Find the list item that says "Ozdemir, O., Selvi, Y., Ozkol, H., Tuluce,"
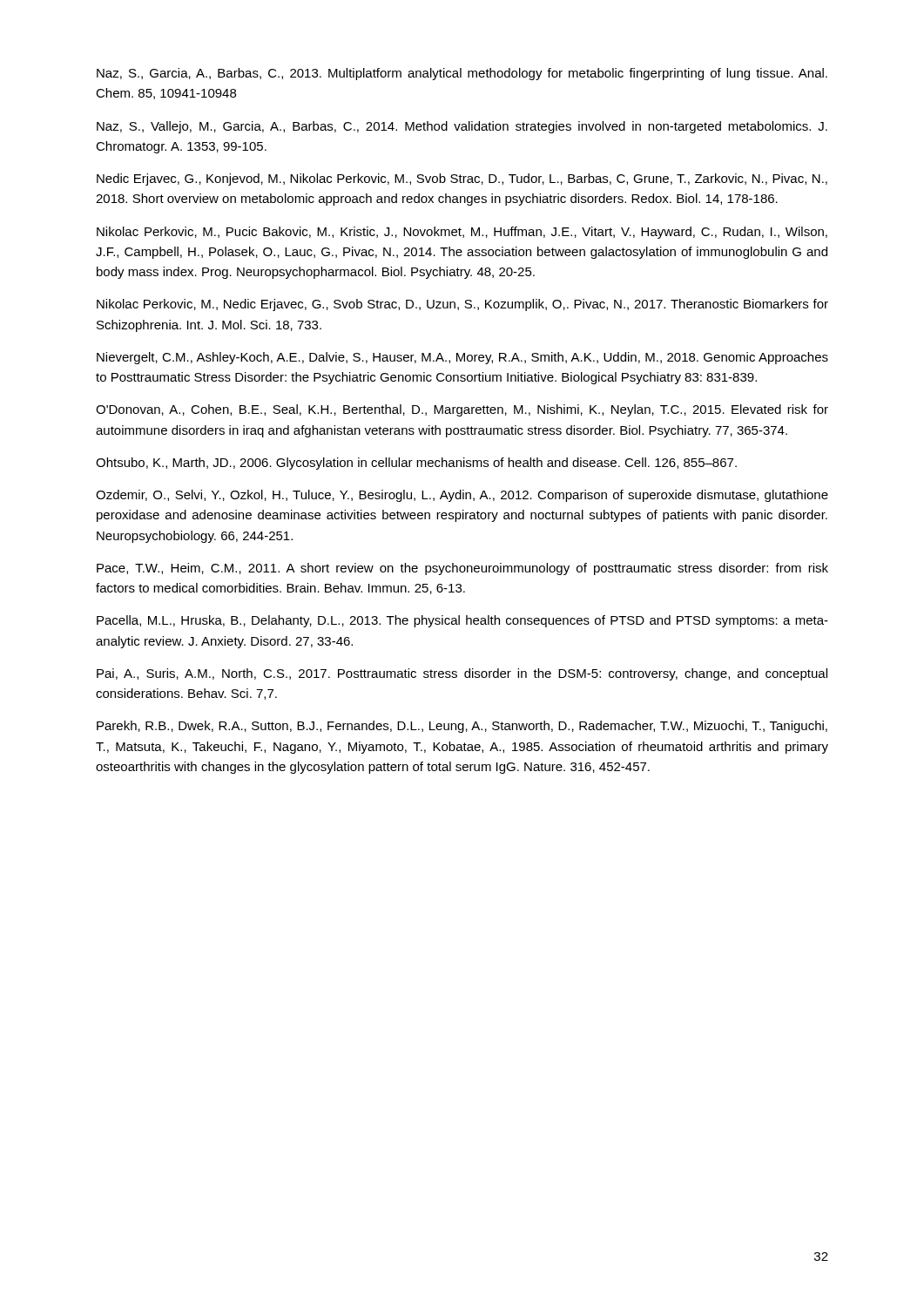Image resolution: width=924 pixels, height=1307 pixels. pos(462,515)
